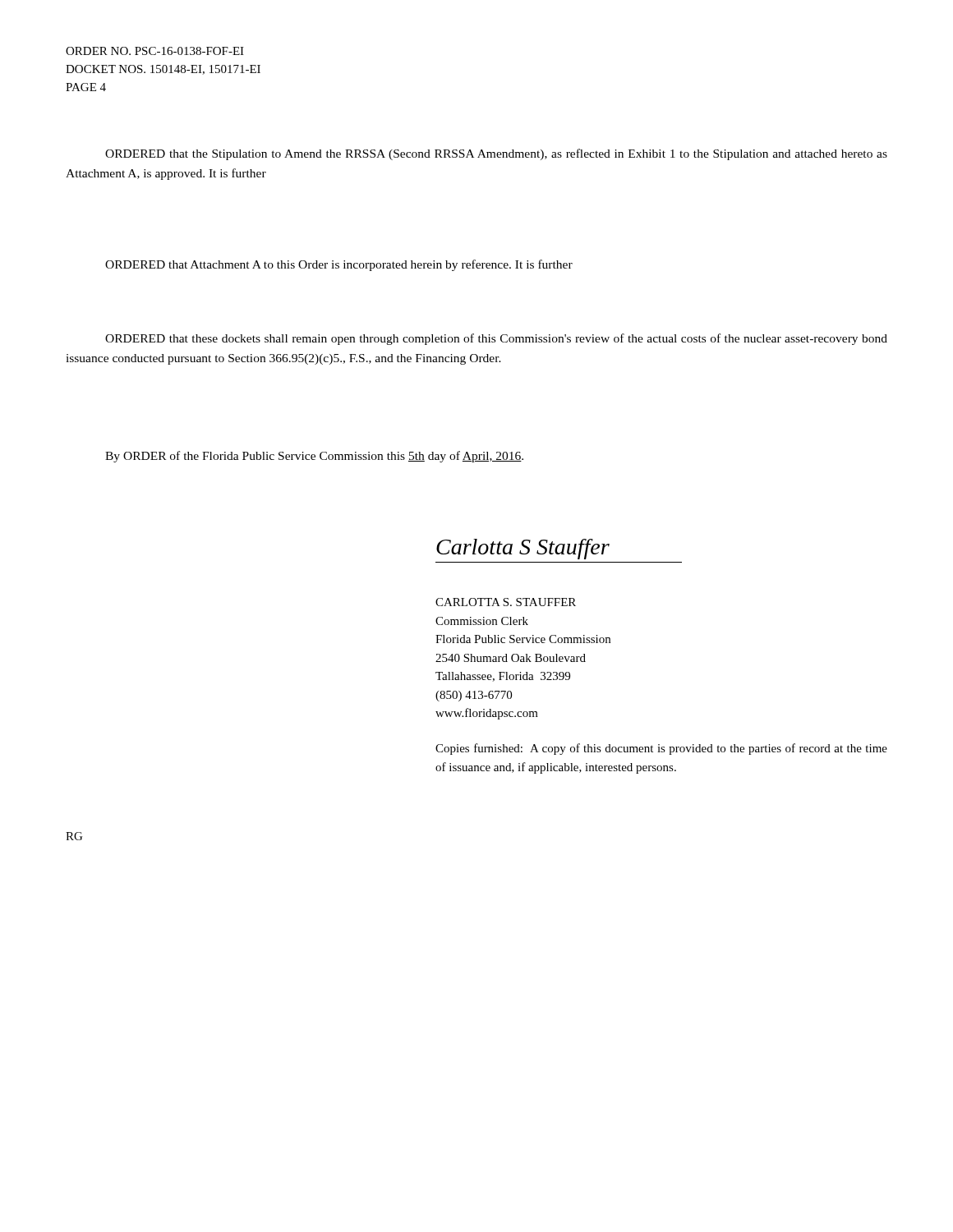The height and width of the screenshot is (1232, 953).
Task: Select the illustration
Action: (x=661, y=550)
